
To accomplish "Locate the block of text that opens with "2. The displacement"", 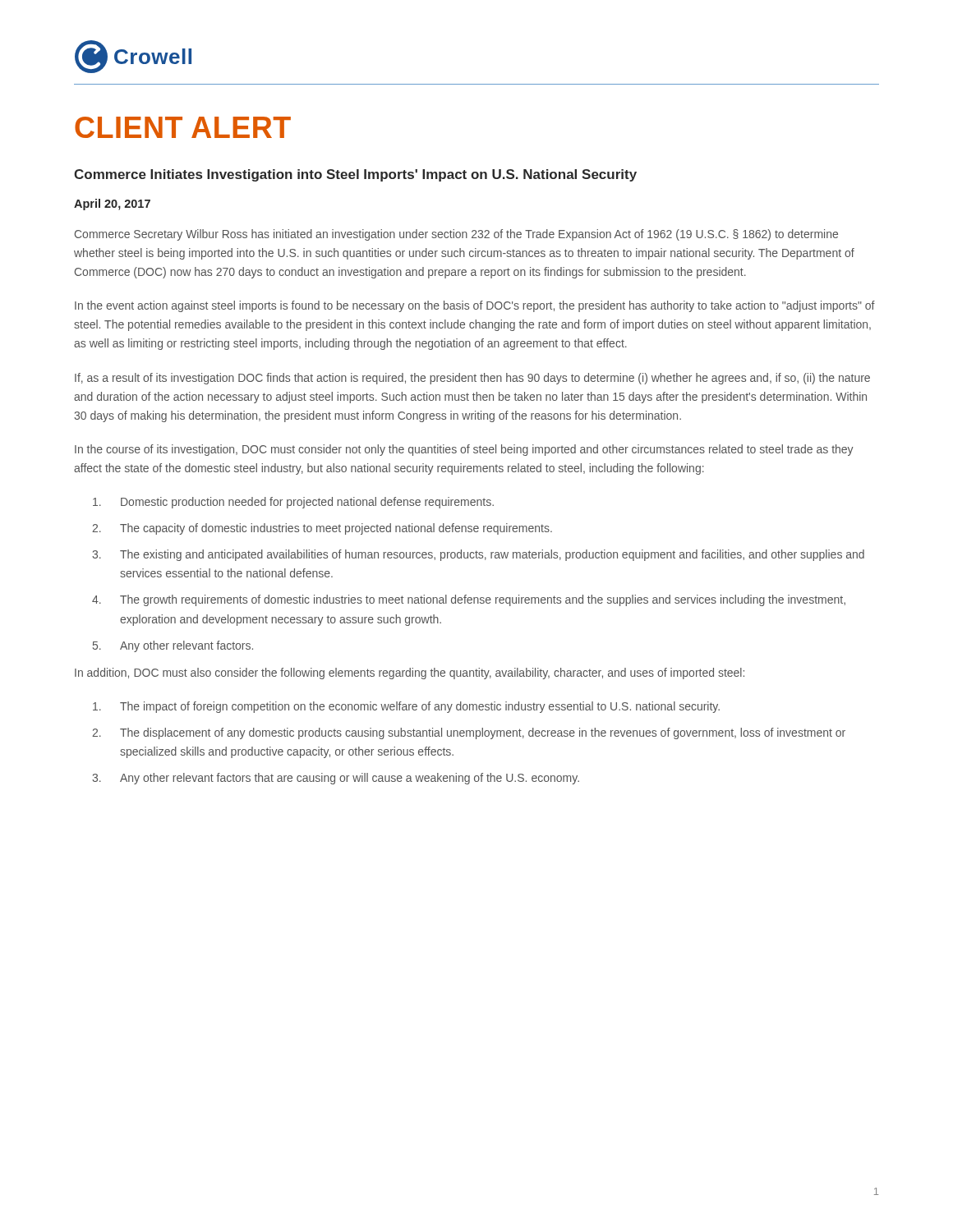I will [476, 742].
